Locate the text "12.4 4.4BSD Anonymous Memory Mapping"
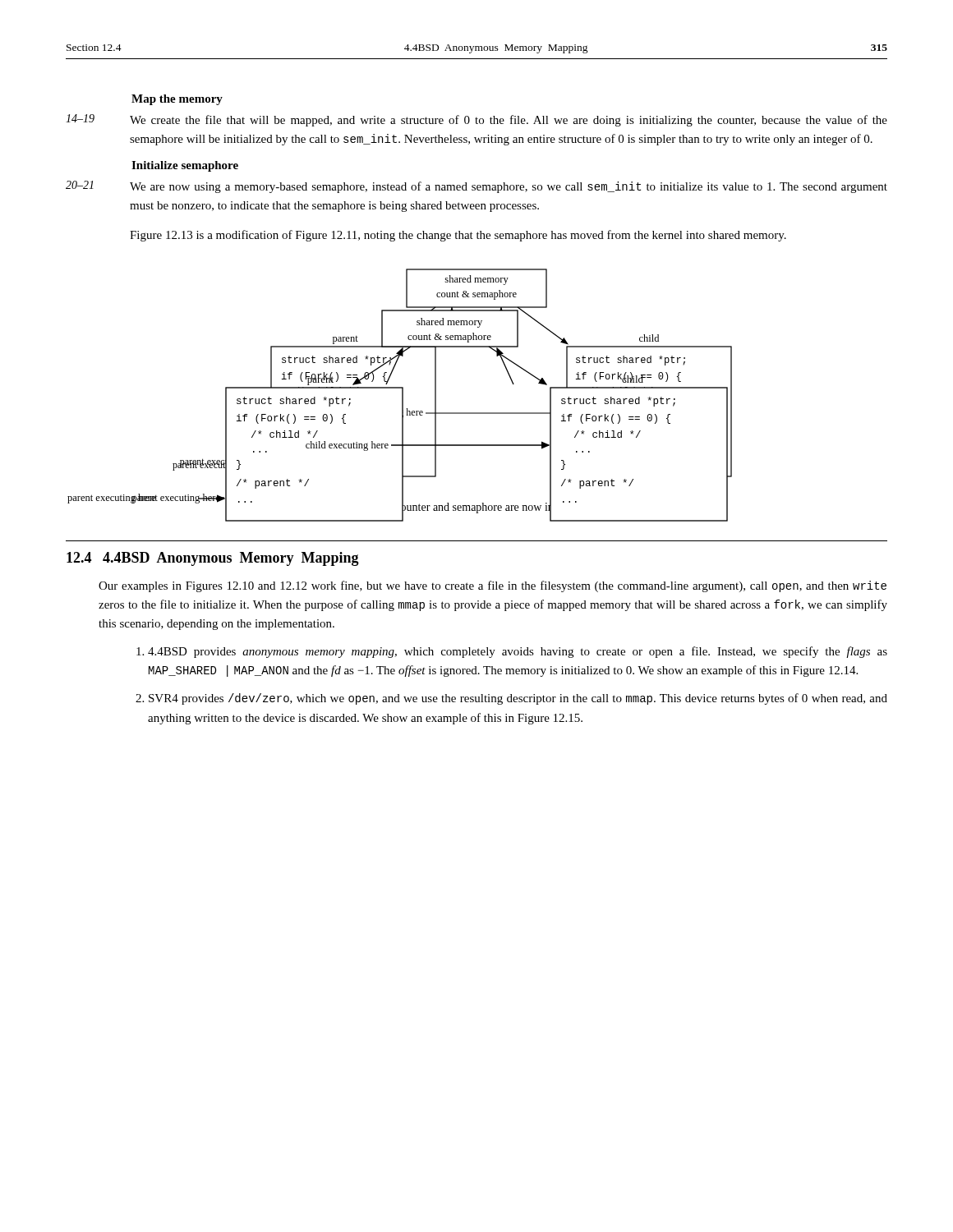 [x=212, y=557]
